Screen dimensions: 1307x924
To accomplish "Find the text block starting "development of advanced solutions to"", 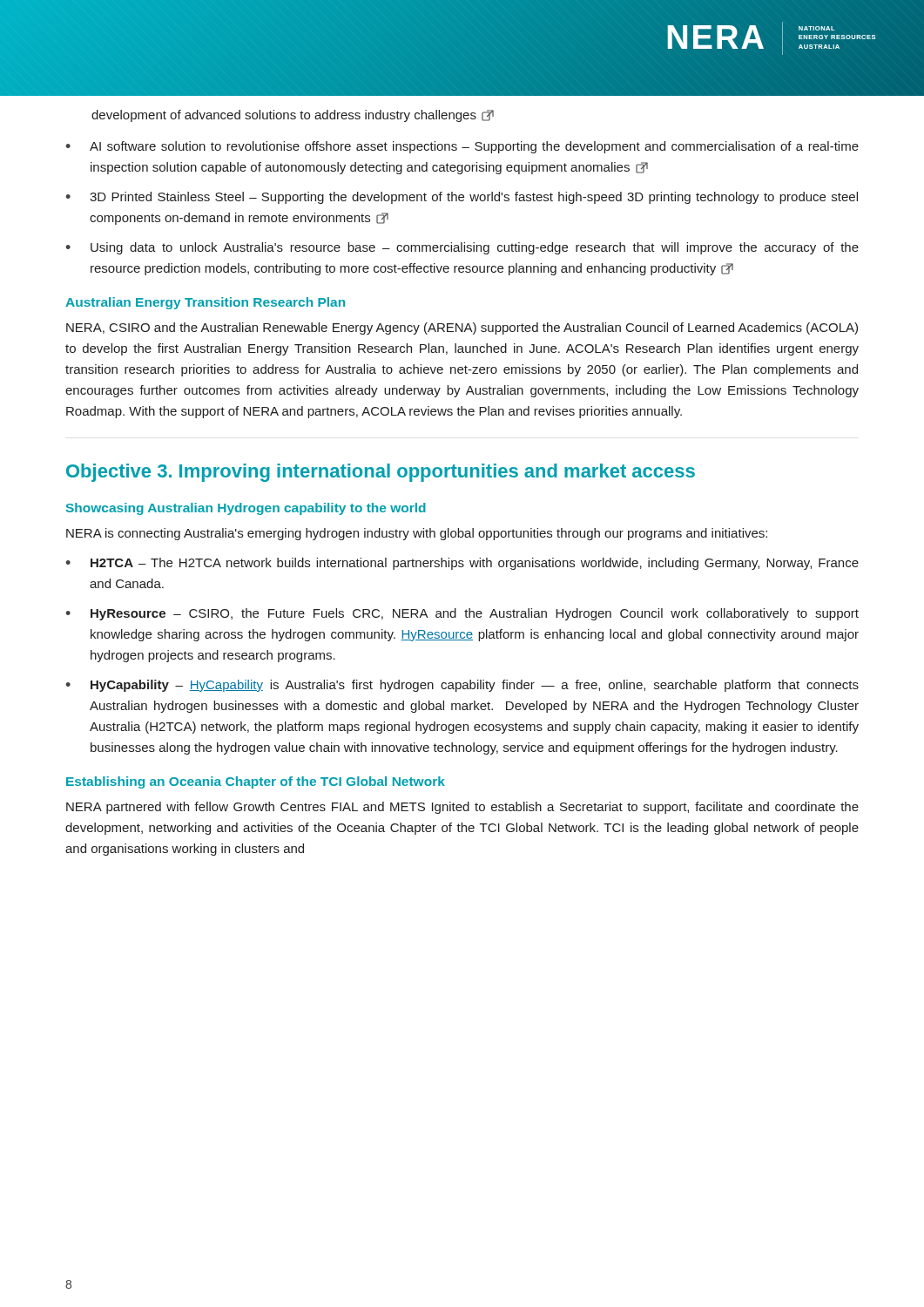I will [293, 115].
